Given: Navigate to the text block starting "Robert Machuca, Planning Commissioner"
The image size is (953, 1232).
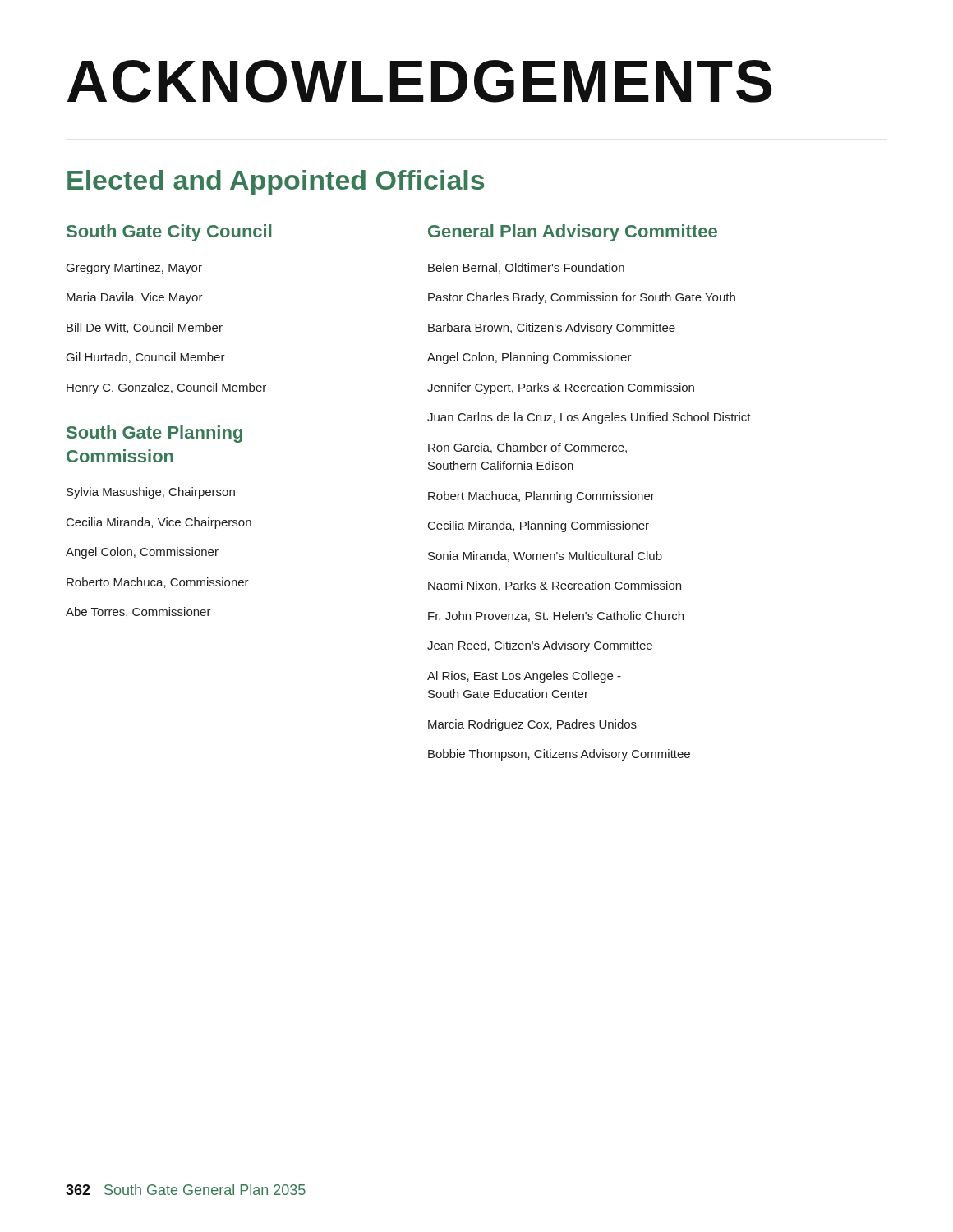Looking at the screenshot, I should [x=657, y=496].
